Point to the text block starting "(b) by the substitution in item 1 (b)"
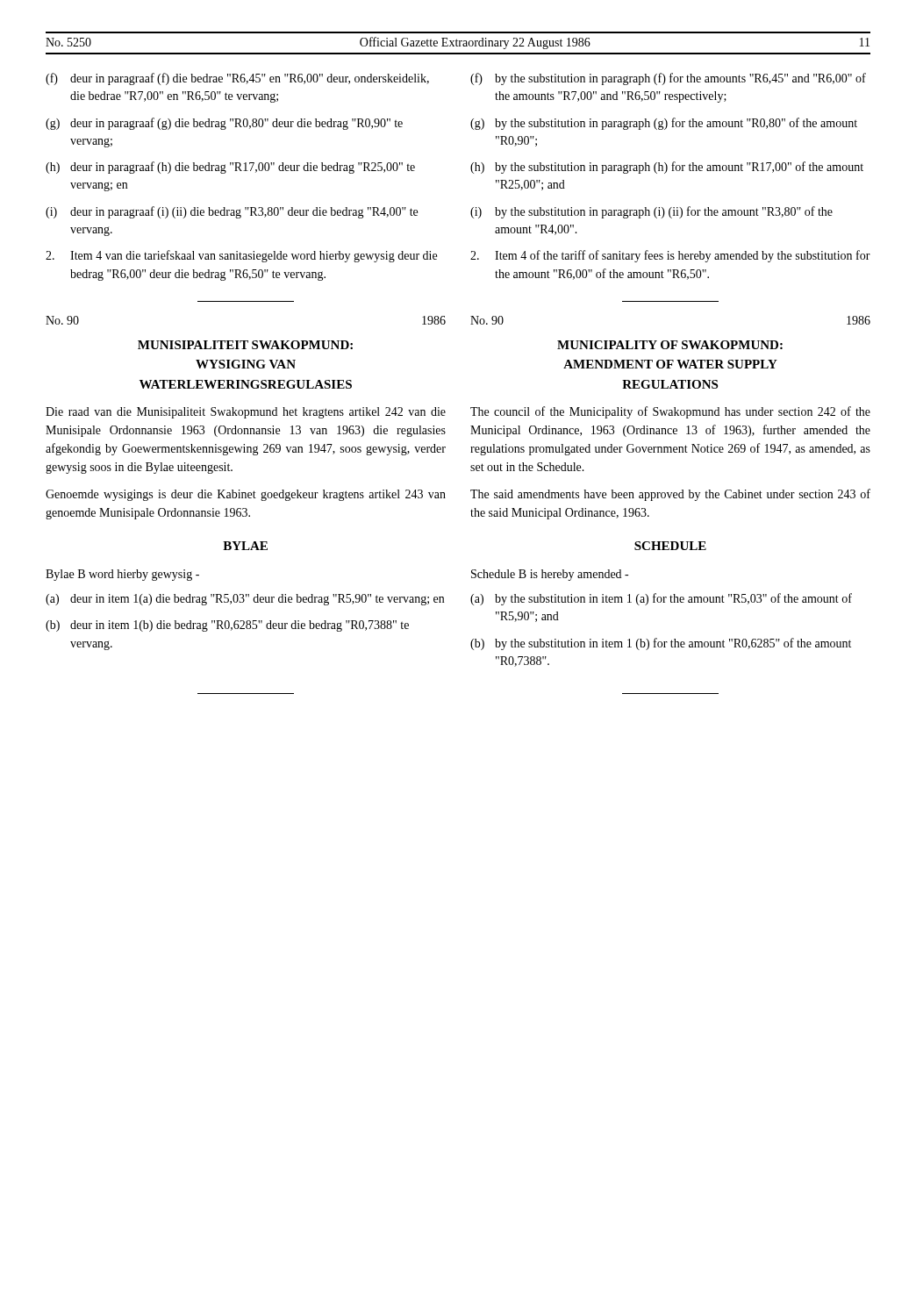 [670, 653]
